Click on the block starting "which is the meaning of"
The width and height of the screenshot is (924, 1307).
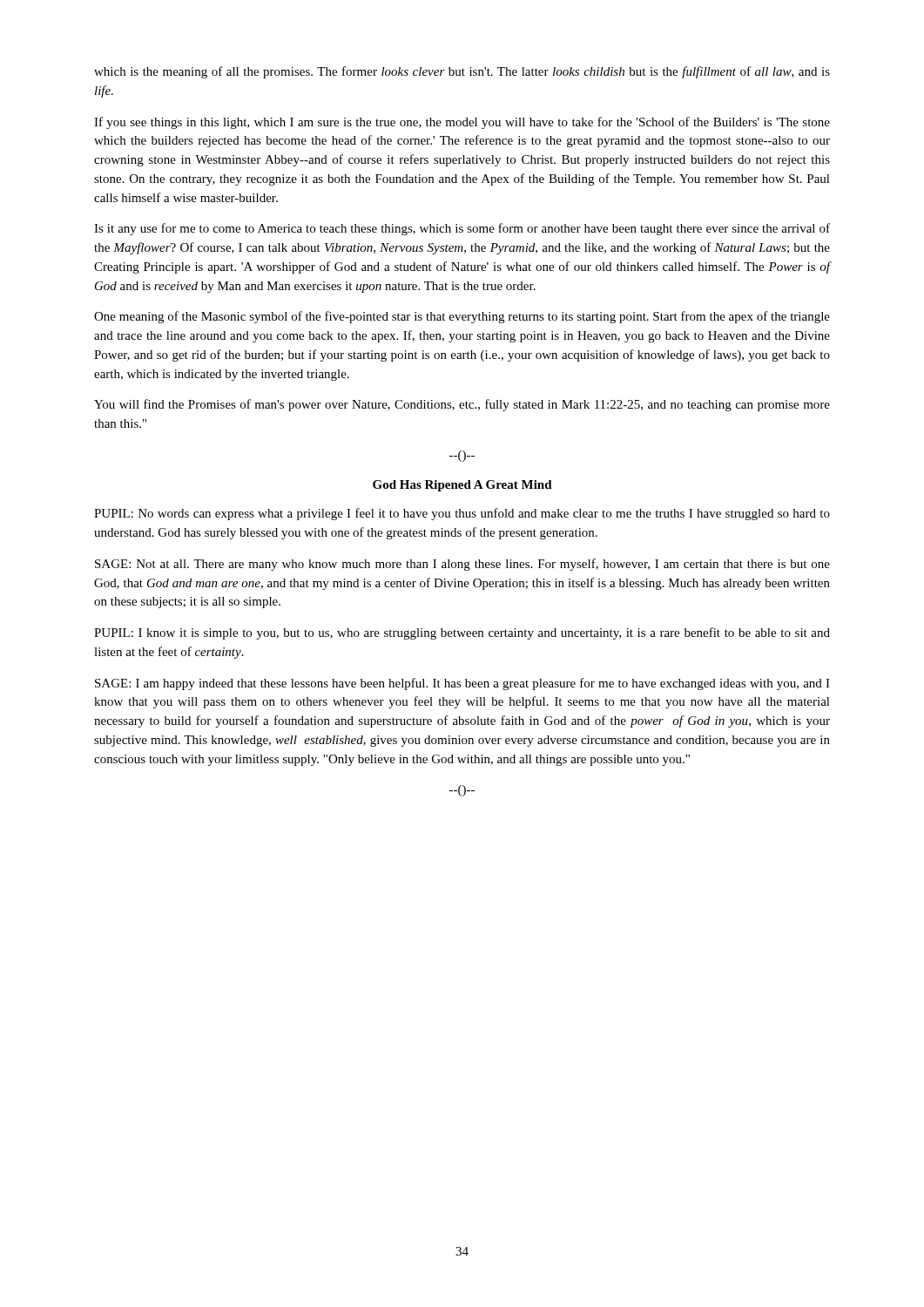462,81
